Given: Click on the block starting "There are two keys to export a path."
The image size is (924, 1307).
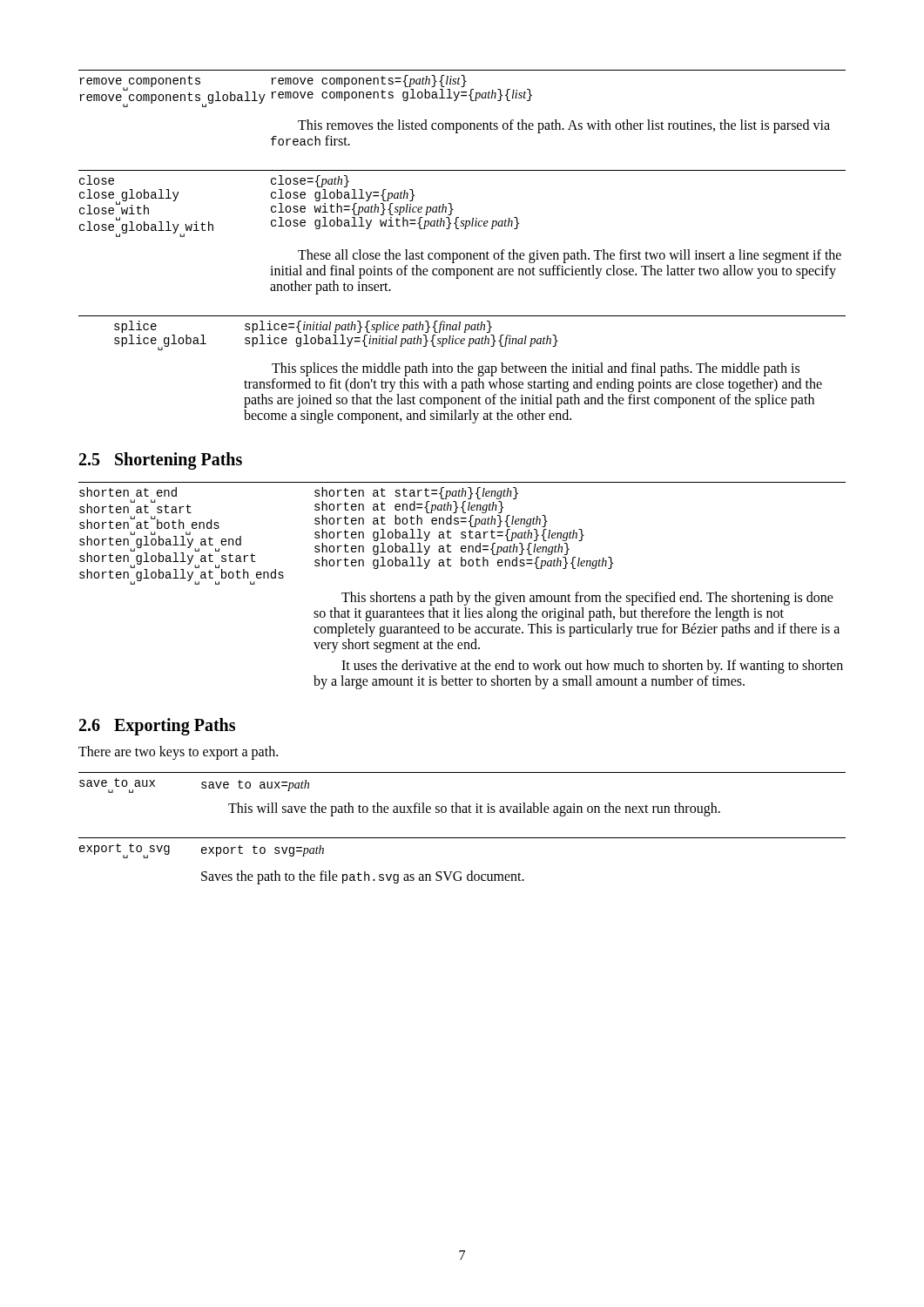Looking at the screenshot, I should [x=179, y=751].
